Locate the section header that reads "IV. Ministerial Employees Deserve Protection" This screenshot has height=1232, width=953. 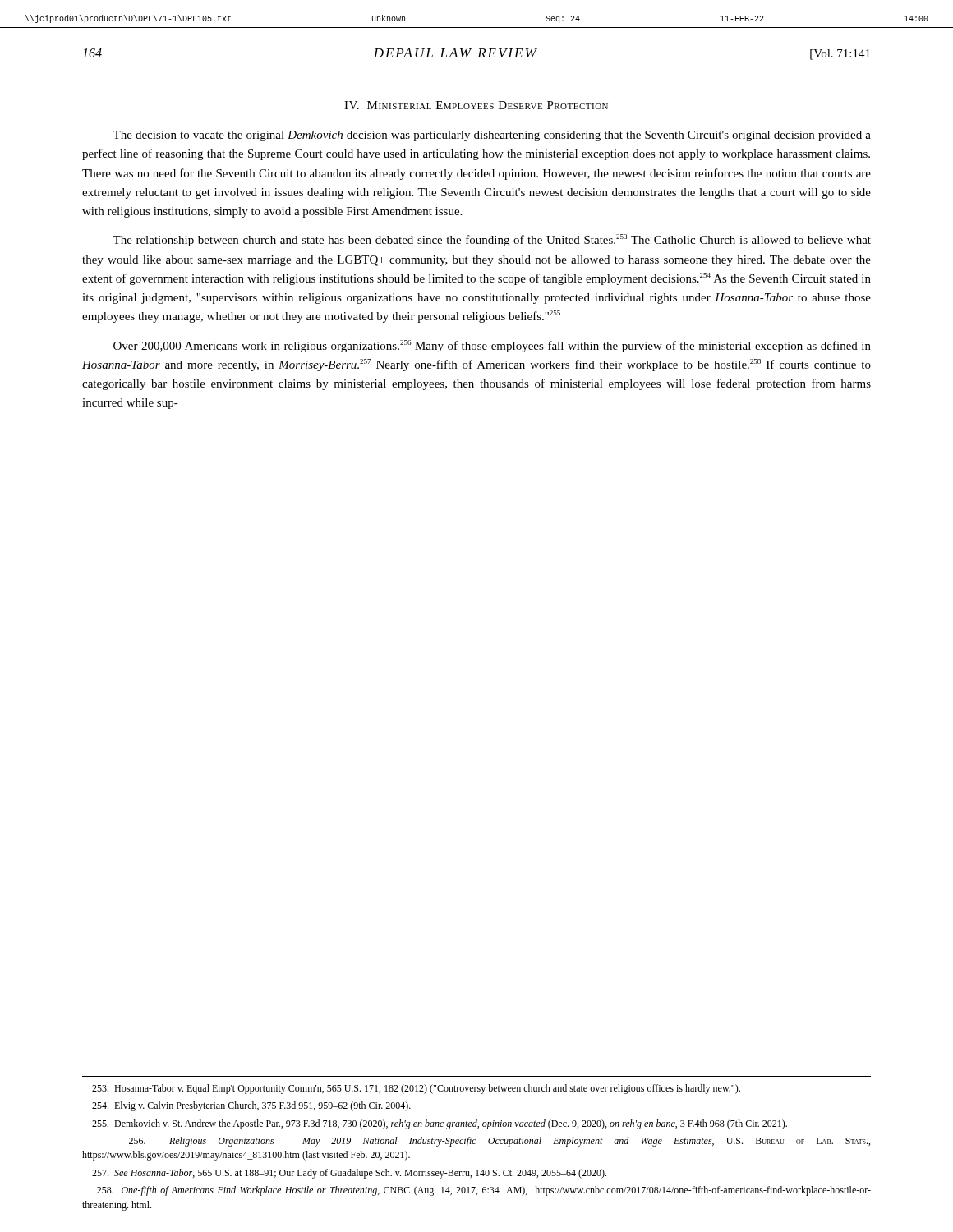coord(476,105)
